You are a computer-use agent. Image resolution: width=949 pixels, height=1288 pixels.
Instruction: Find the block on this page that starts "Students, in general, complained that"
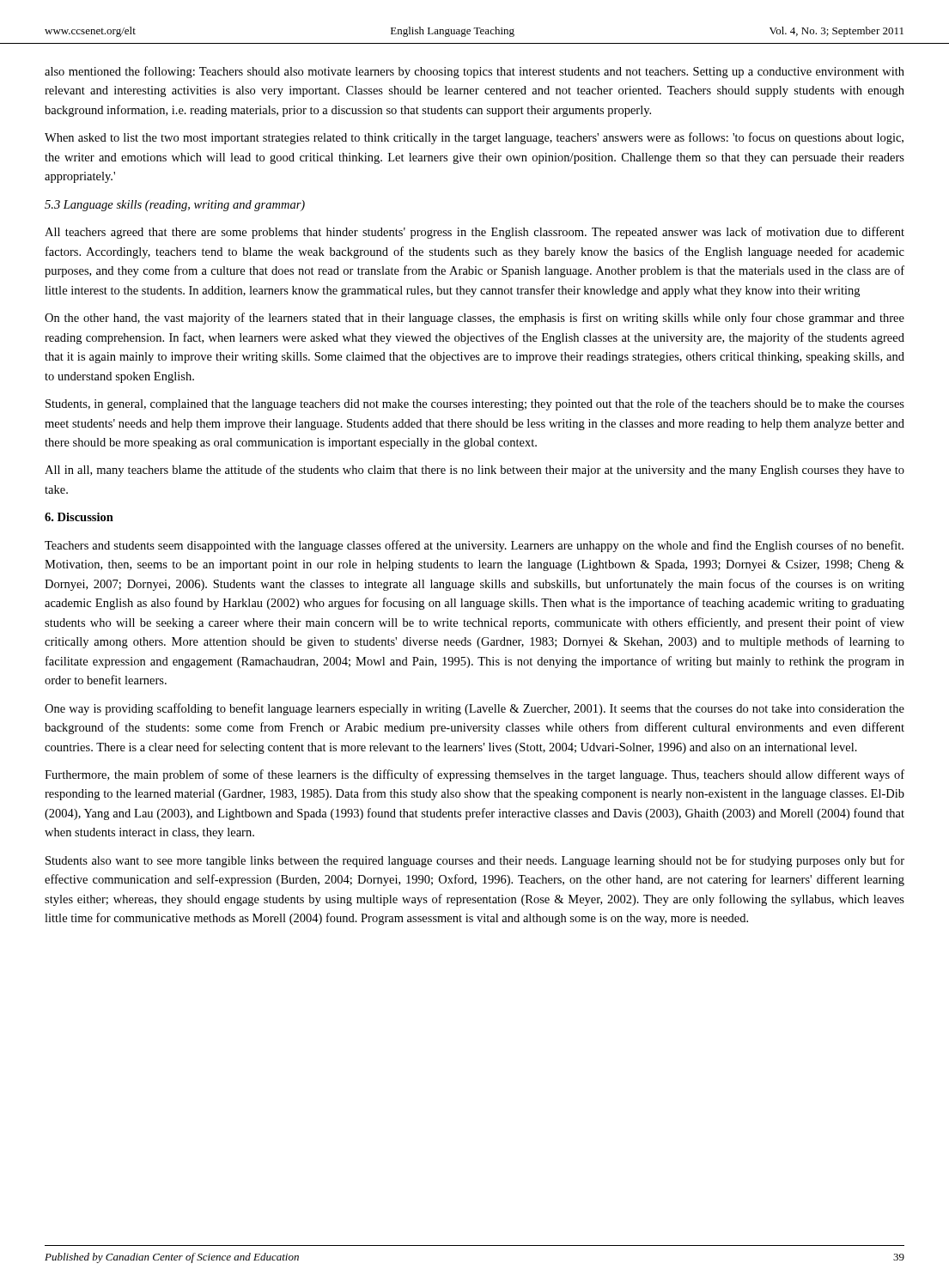click(474, 423)
